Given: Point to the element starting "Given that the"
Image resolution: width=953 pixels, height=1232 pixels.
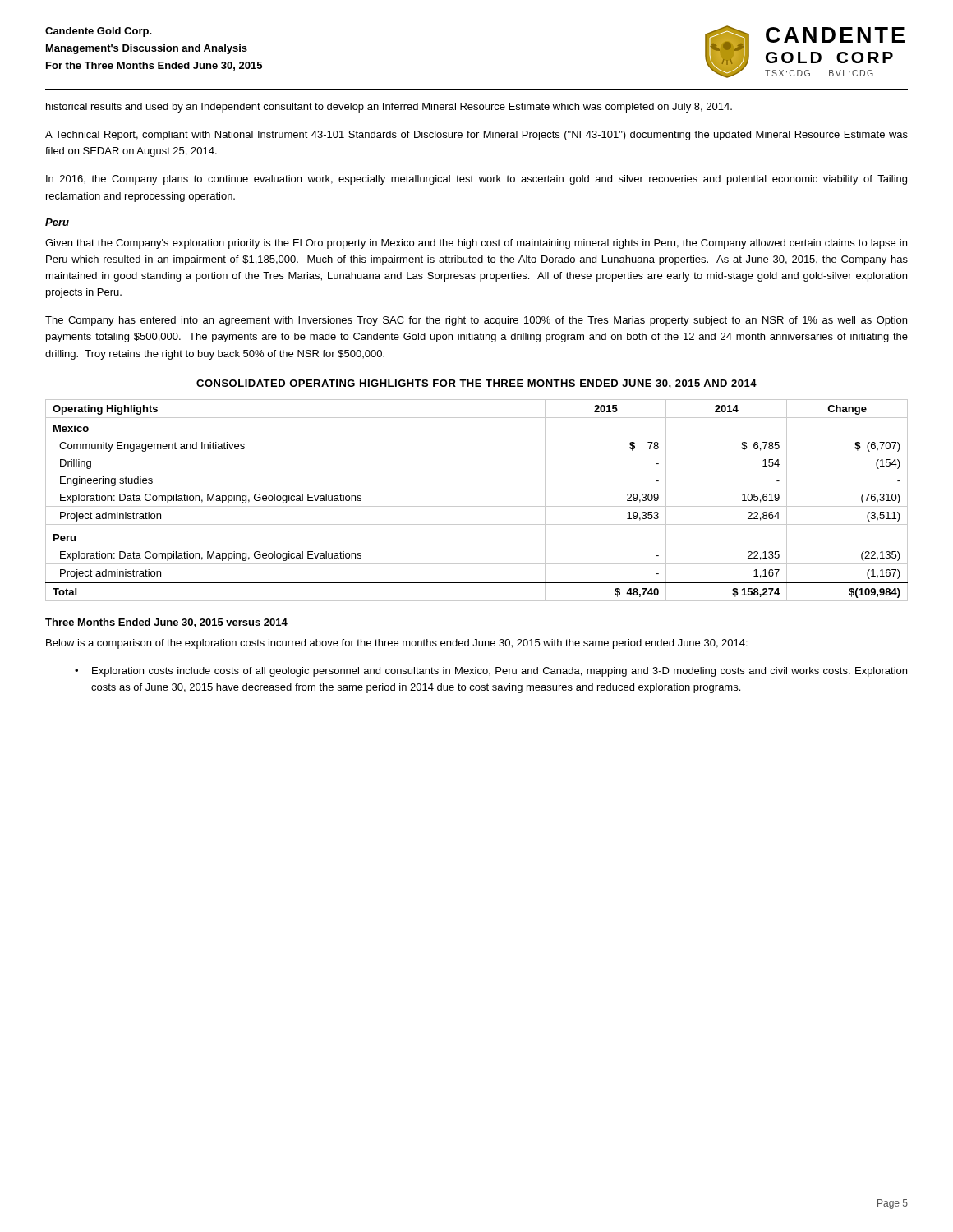Looking at the screenshot, I should tap(476, 267).
